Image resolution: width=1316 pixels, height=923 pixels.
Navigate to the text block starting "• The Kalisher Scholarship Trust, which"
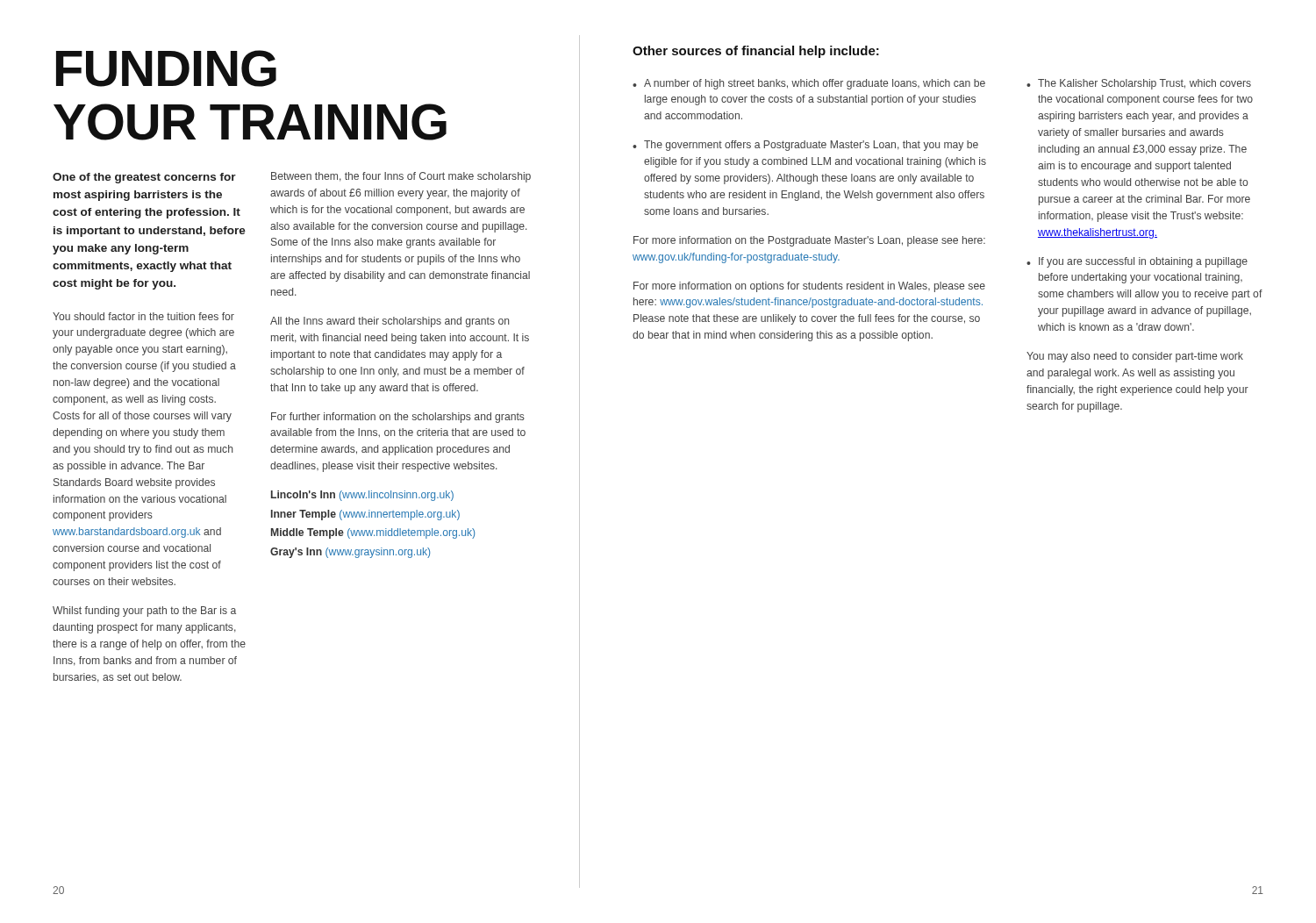coord(1145,158)
